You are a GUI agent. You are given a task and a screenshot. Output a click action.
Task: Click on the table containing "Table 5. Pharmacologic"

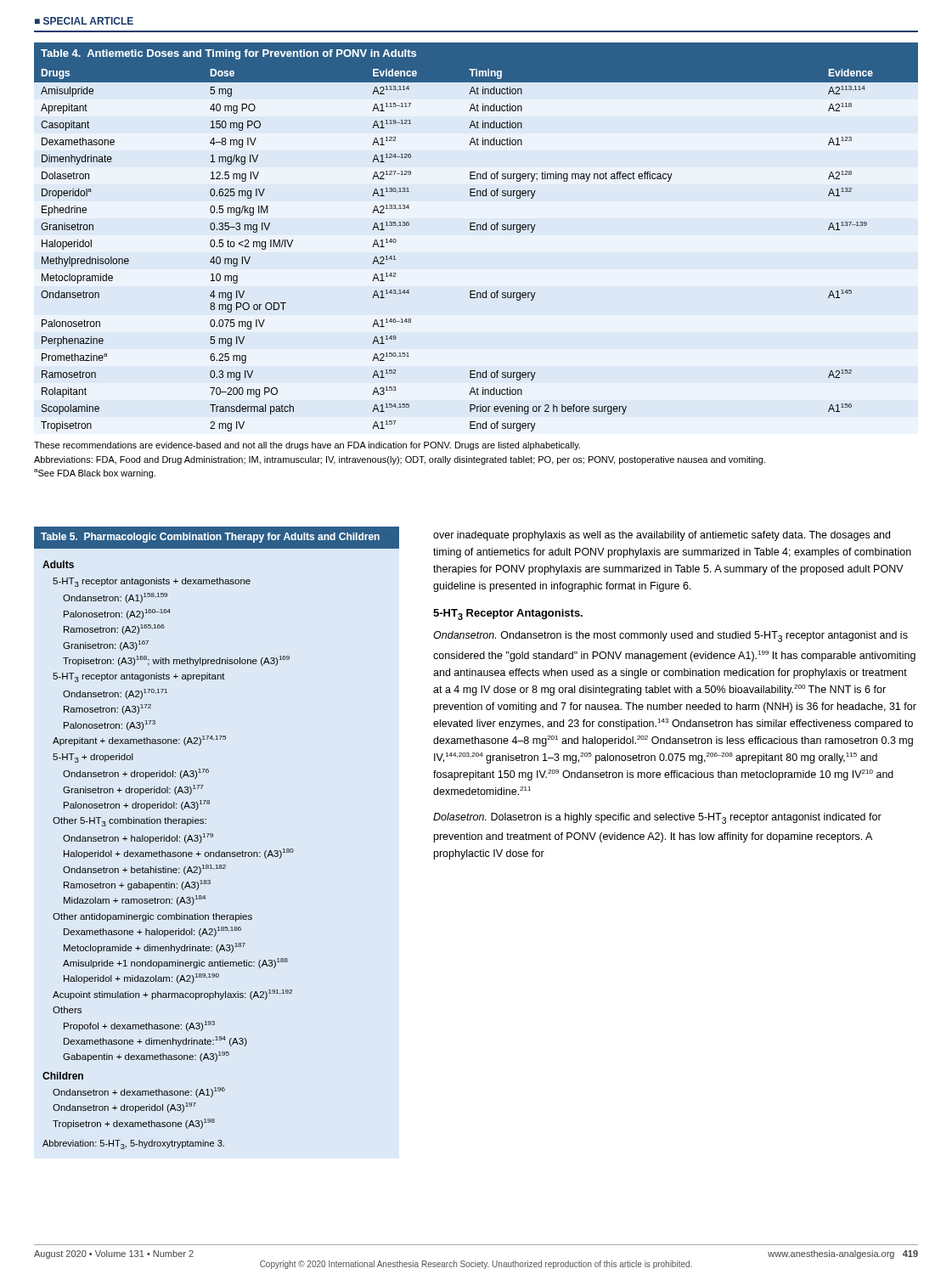(217, 842)
